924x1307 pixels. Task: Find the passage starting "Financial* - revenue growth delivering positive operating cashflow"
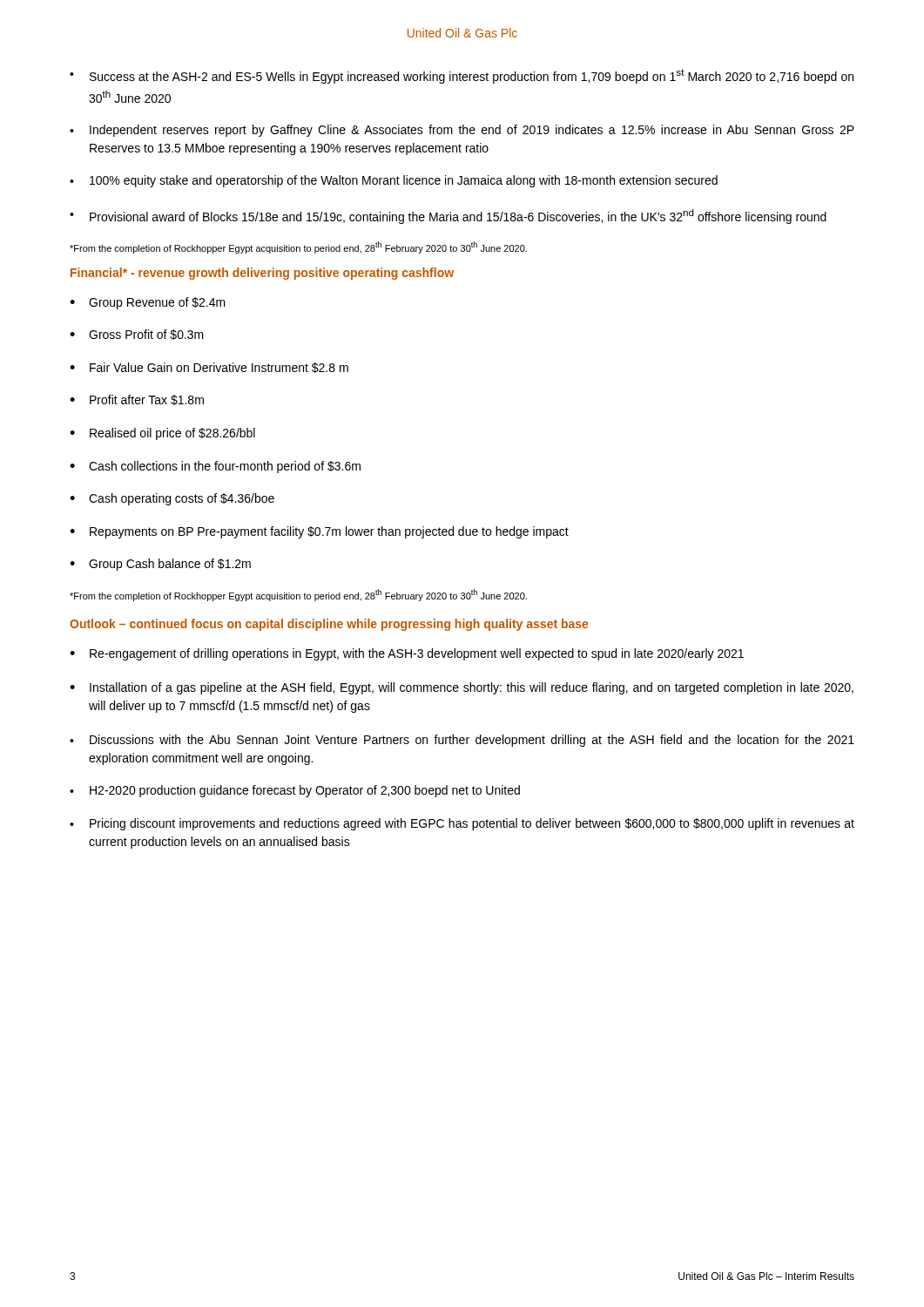point(262,272)
